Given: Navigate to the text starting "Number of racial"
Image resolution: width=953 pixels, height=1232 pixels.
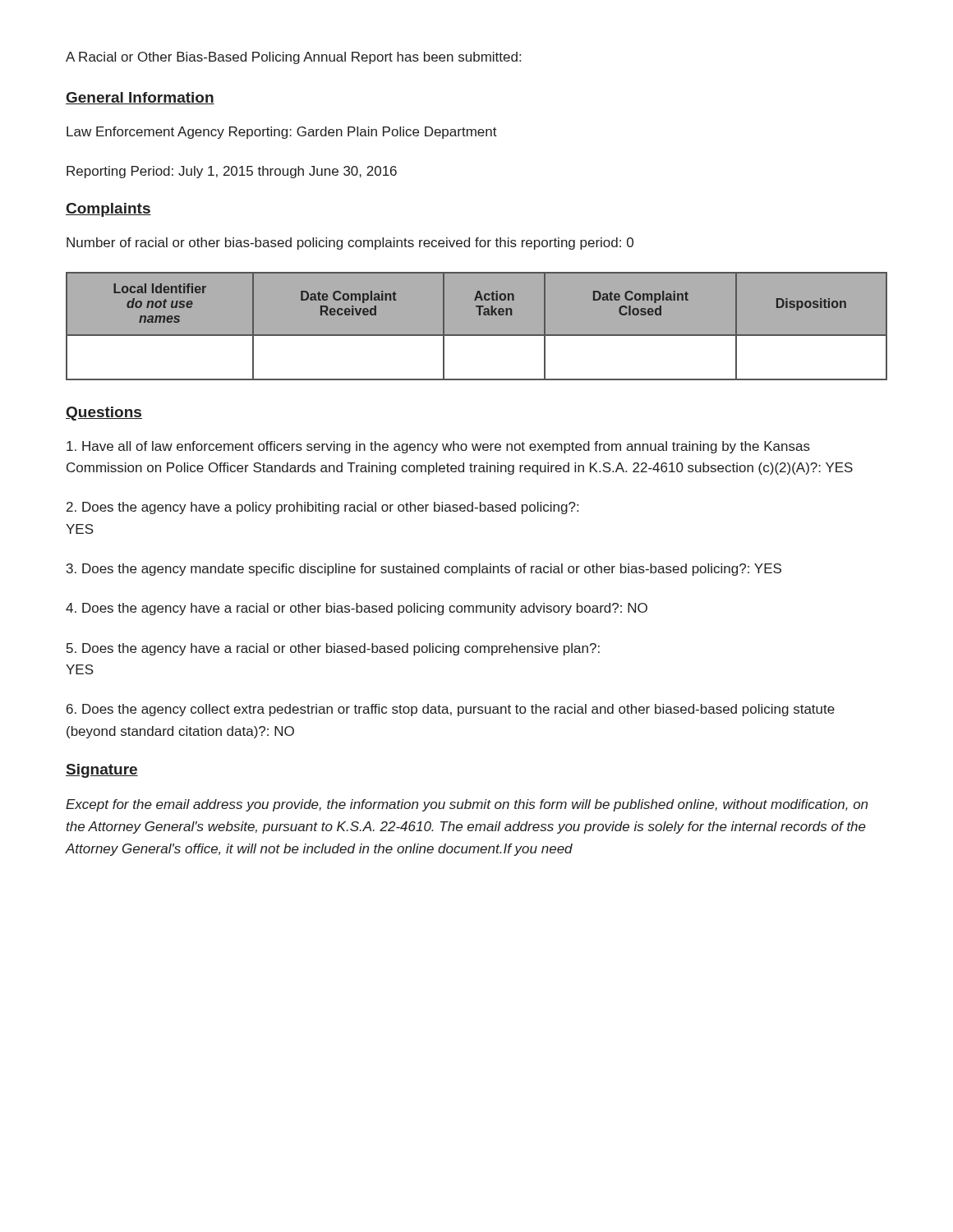Looking at the screenshot, I should [x=350, y=243].
